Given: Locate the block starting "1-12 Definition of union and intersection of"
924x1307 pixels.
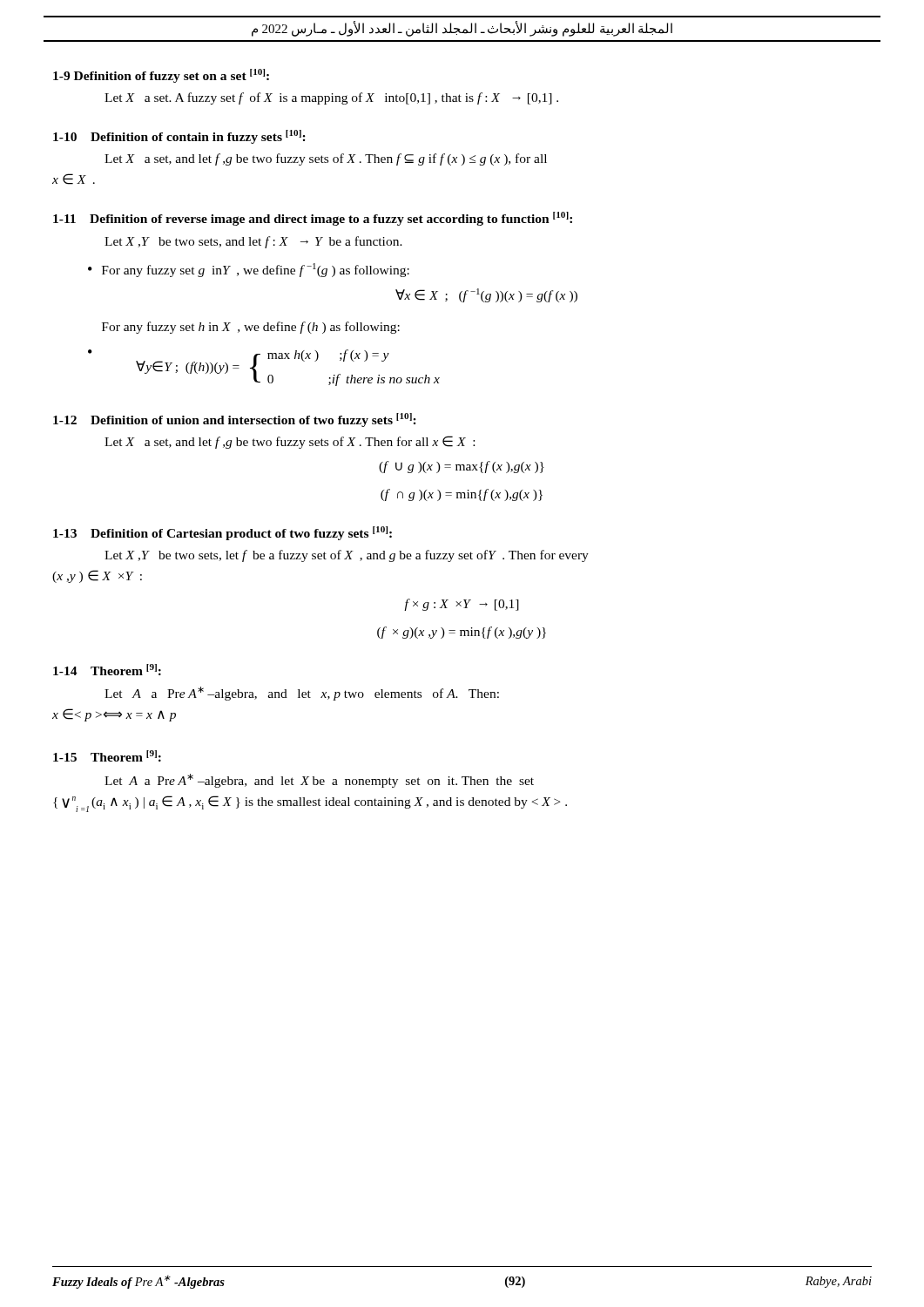Looking at the screenshot, I should tap(235, 419).
